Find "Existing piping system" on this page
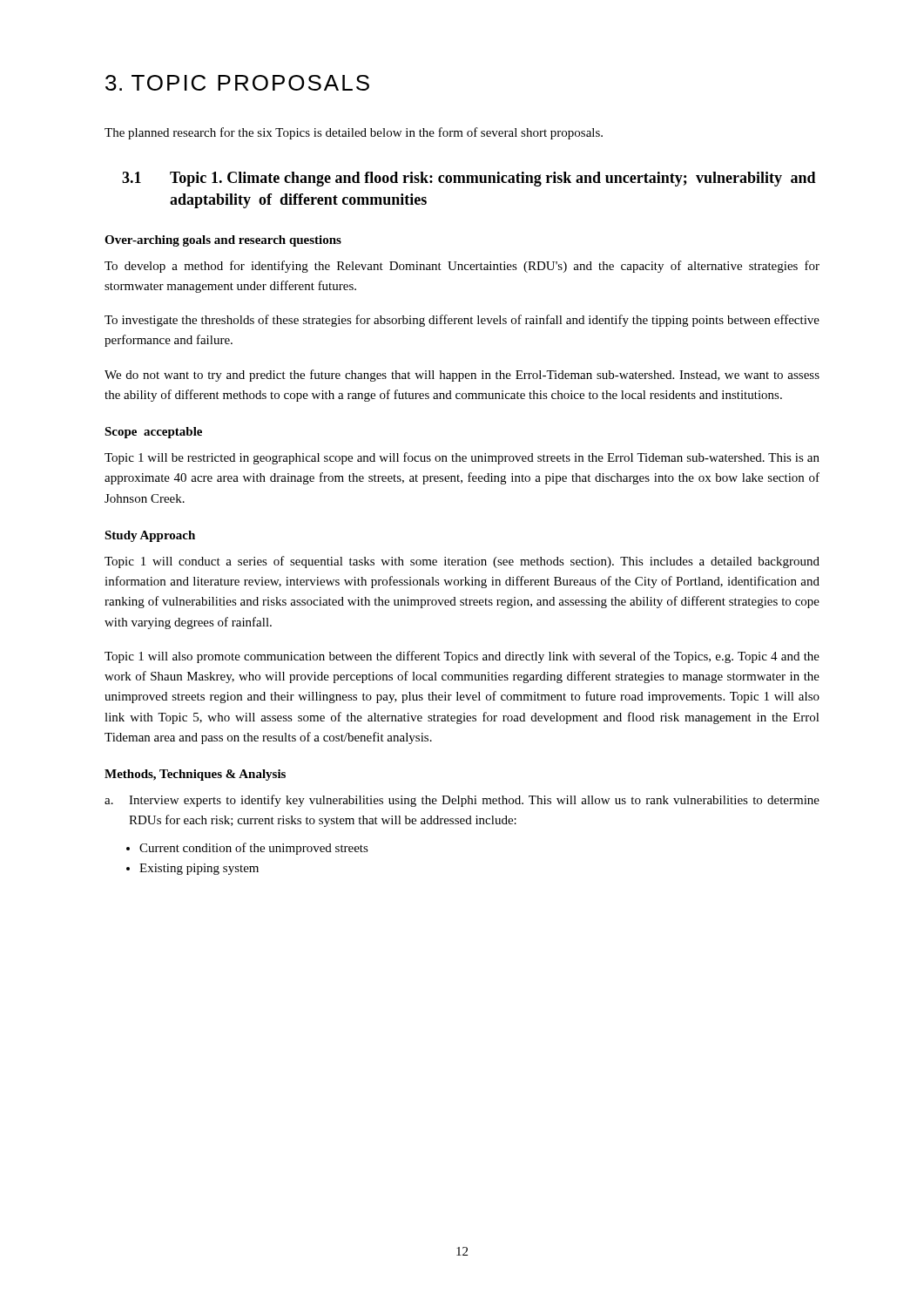 coord(199,868)
